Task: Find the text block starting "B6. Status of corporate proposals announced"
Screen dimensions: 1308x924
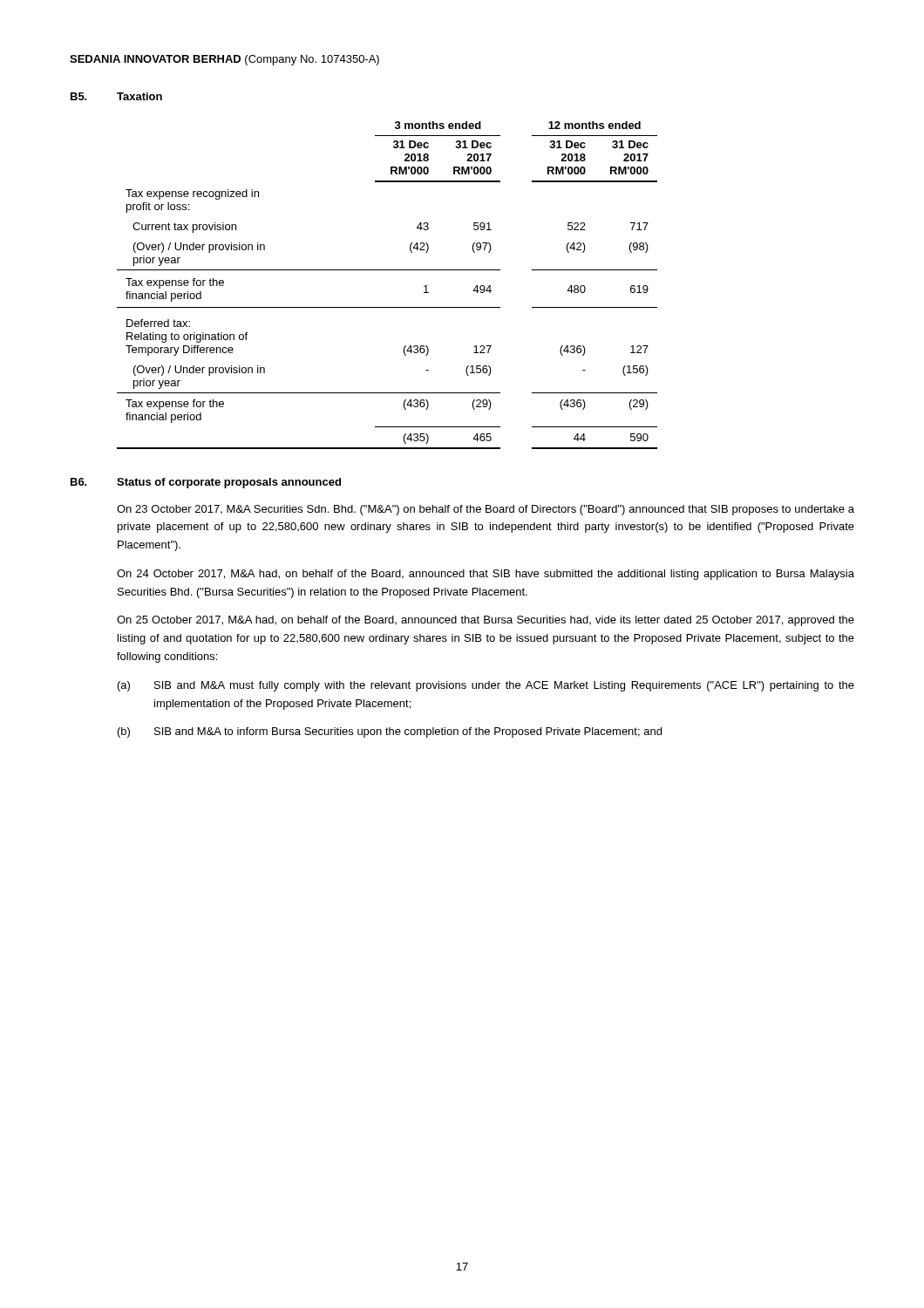Action: [206, 481]
